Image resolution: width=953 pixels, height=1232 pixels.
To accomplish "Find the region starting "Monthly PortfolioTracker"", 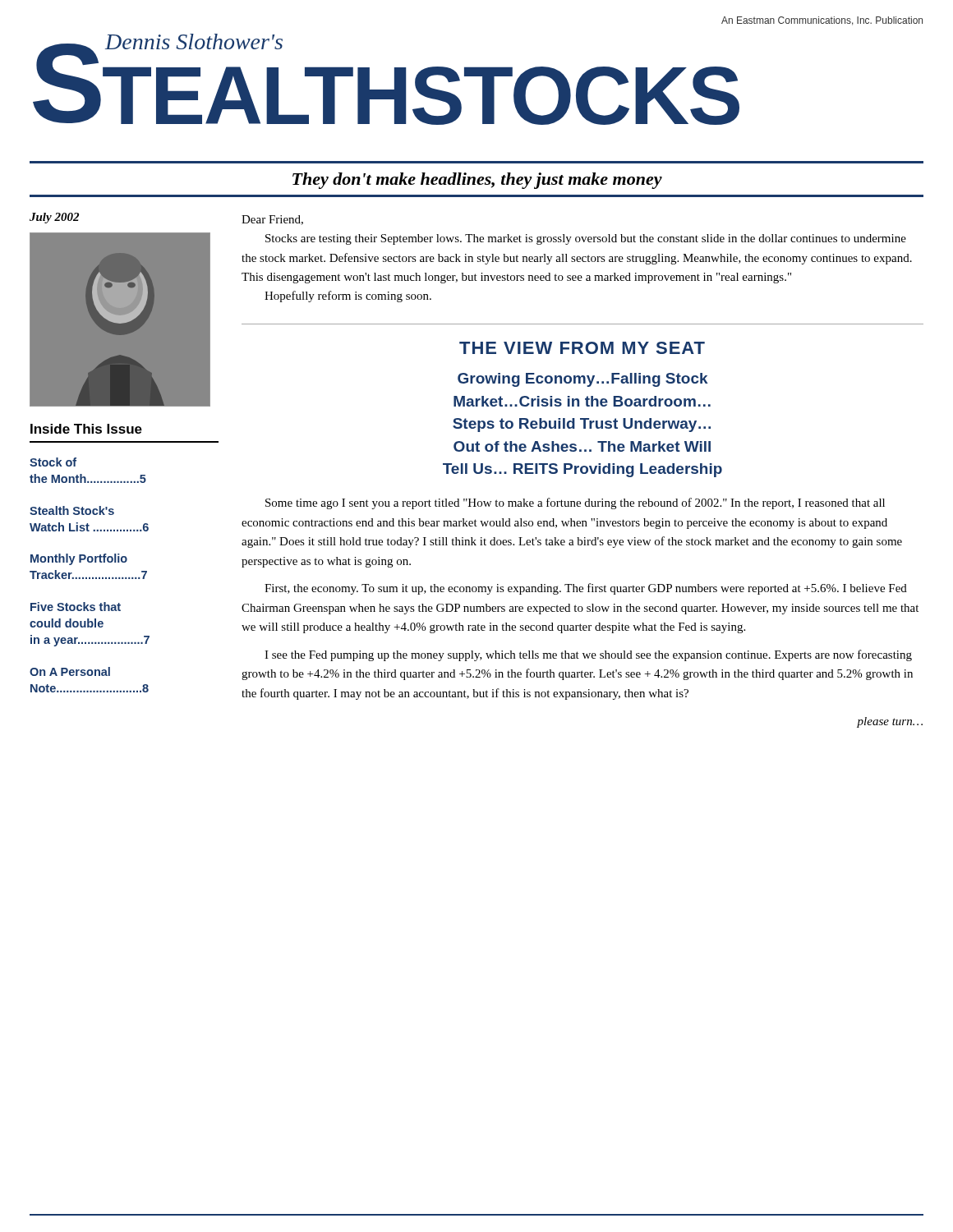I will (x=88, y=567).
